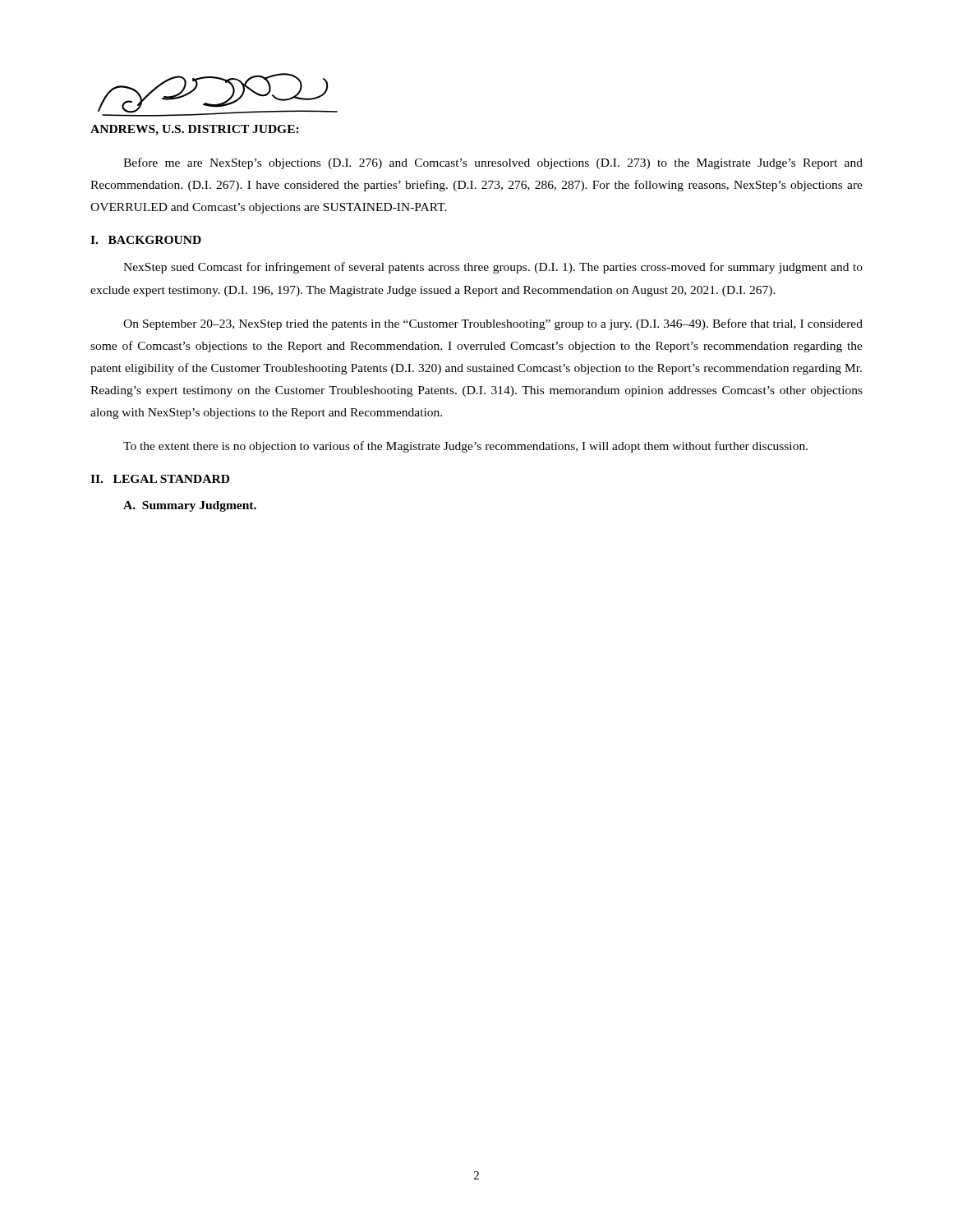The width and height of the screenshot is (953, 1232).
Task: Find the illustration
Action: click(476, 101)
